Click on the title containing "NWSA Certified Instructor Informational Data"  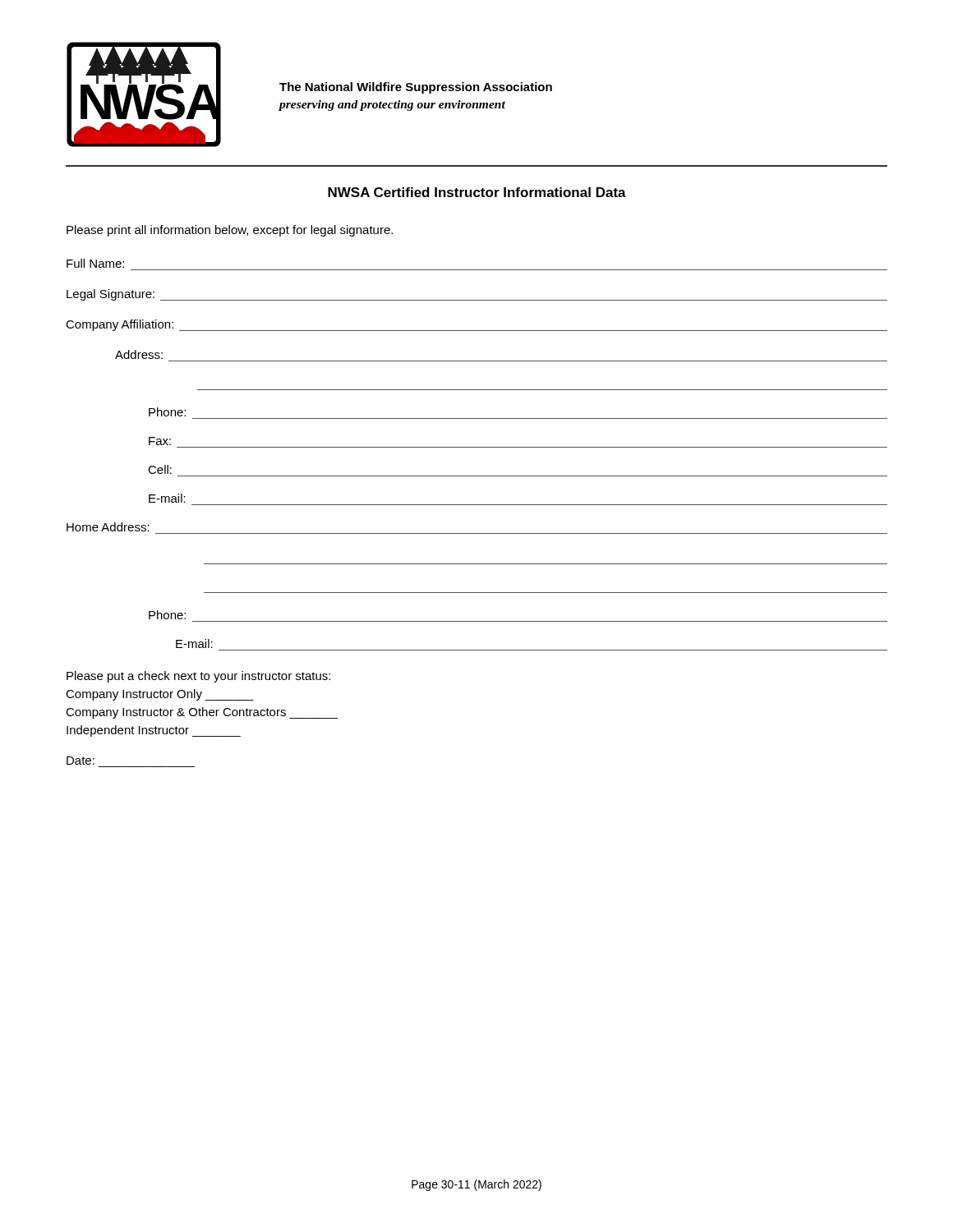(476, 193)
